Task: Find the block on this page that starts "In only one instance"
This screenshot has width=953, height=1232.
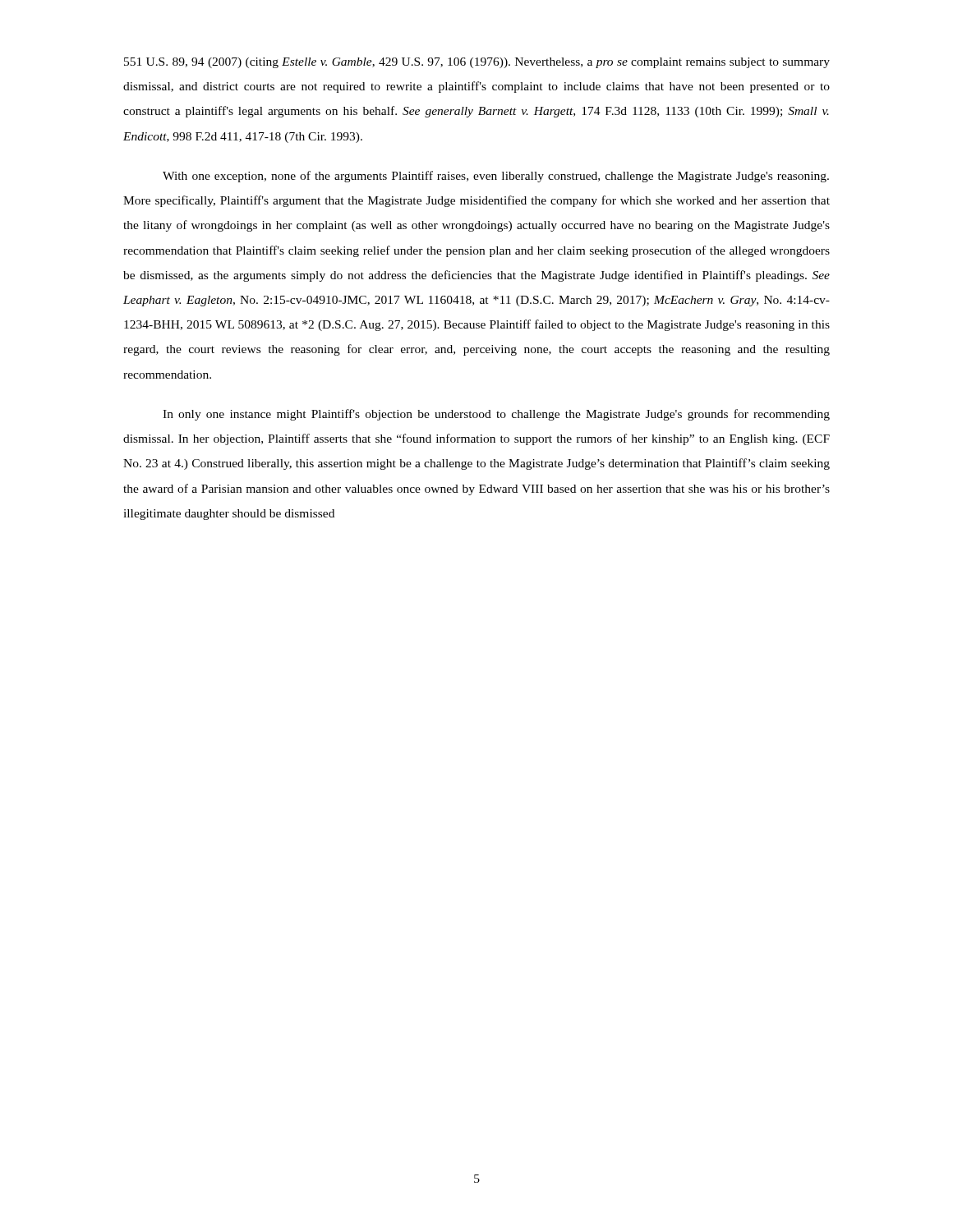Action: (x=476, y=464)
